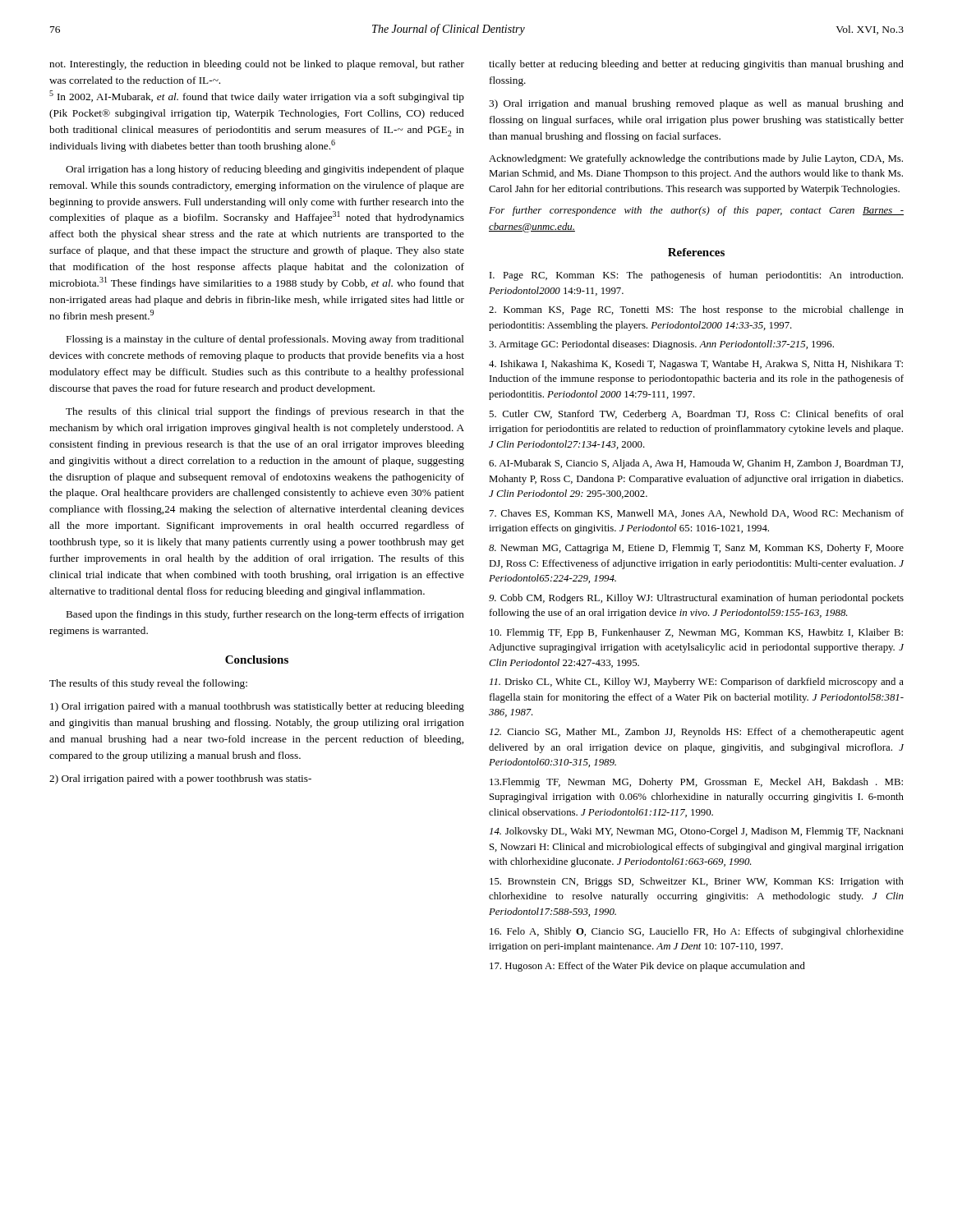Locate the block of text that opens with "I. Page RC, Komman KS: The pathogenesis"
Viewport: 953px width, 1232px height.
(x=696, y=283)
